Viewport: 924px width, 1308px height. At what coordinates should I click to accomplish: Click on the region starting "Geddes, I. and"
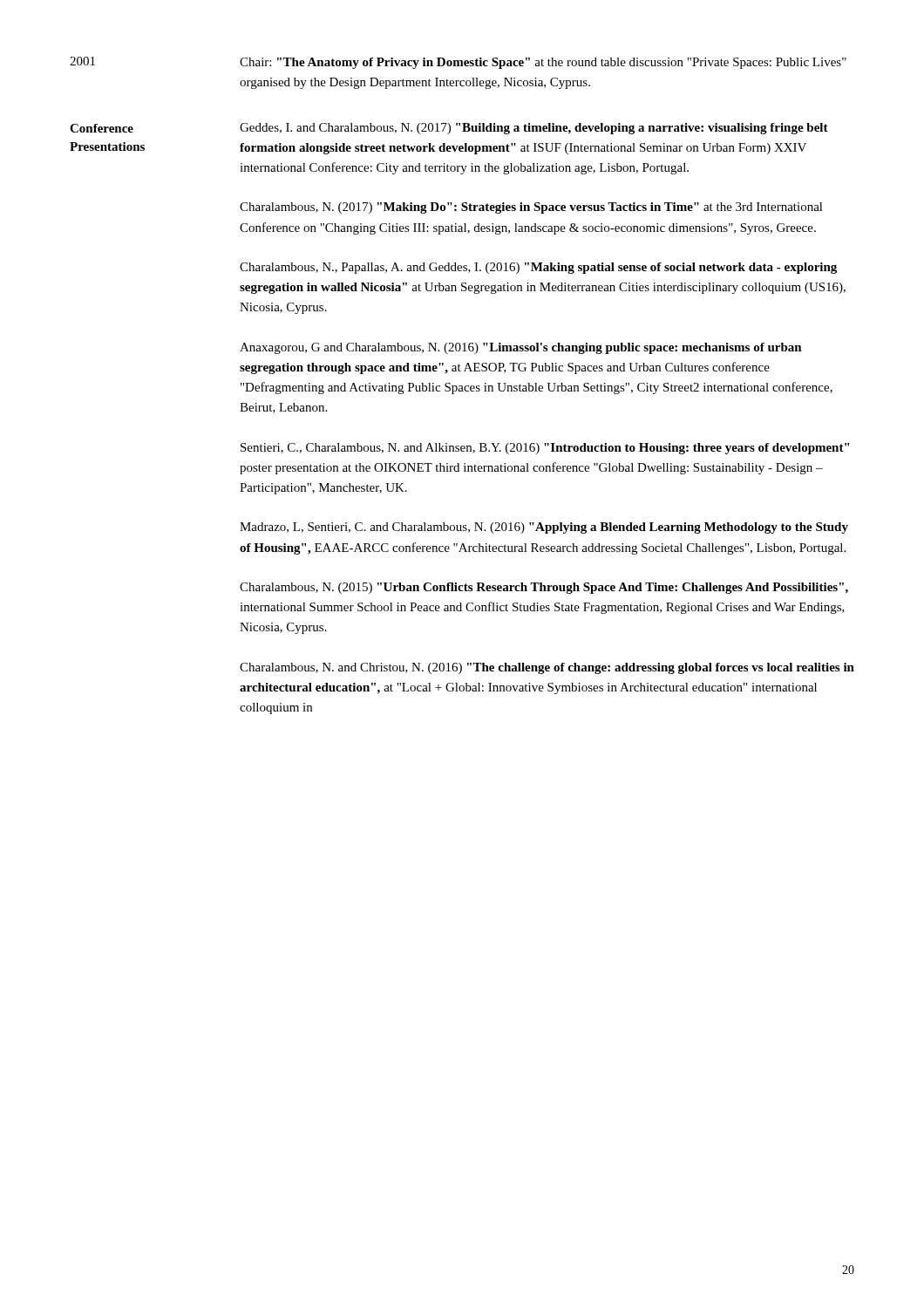pos(534,147)
